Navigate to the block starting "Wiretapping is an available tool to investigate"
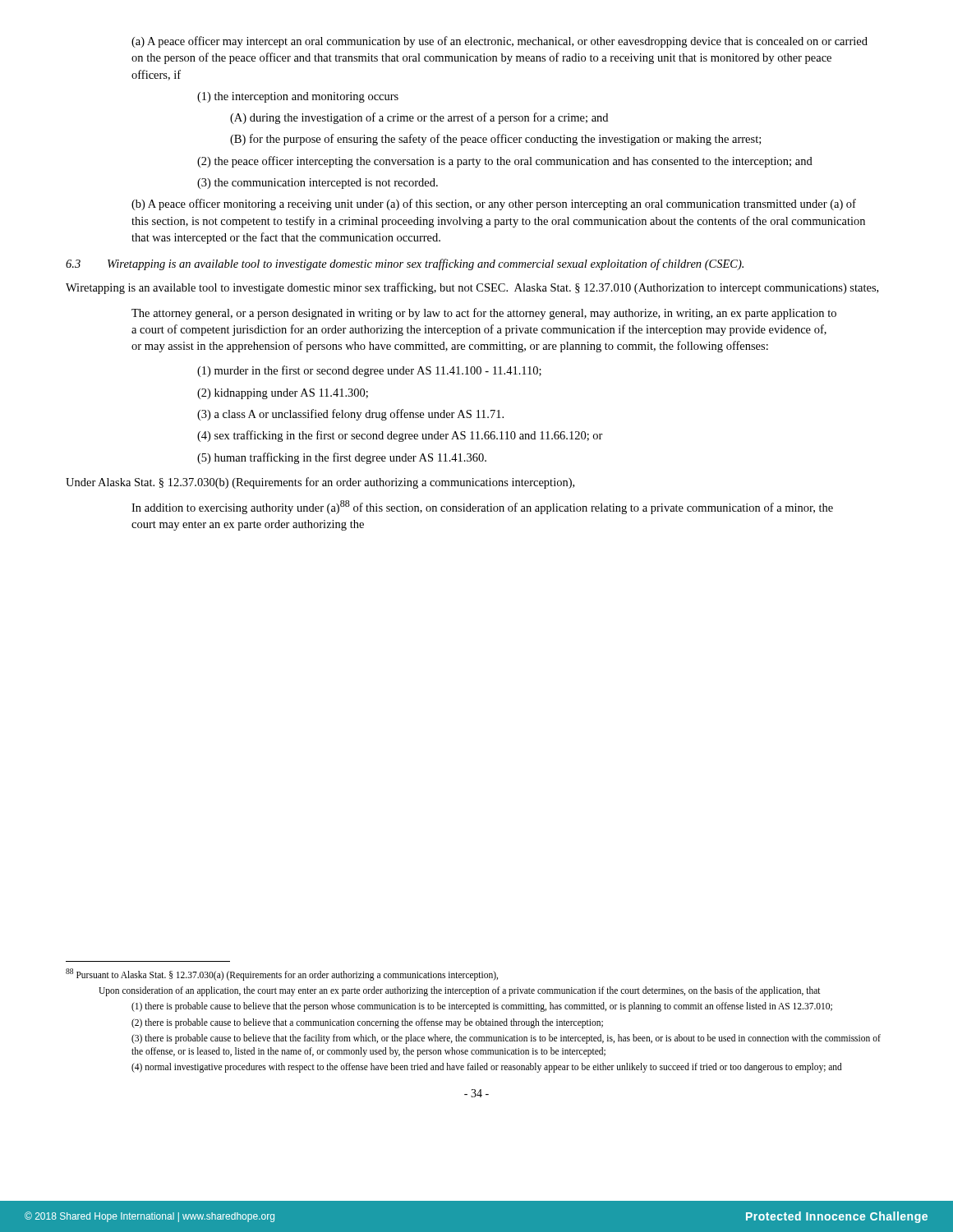The height and width of the screenshot is (1232, 953). tap(476, 288)
